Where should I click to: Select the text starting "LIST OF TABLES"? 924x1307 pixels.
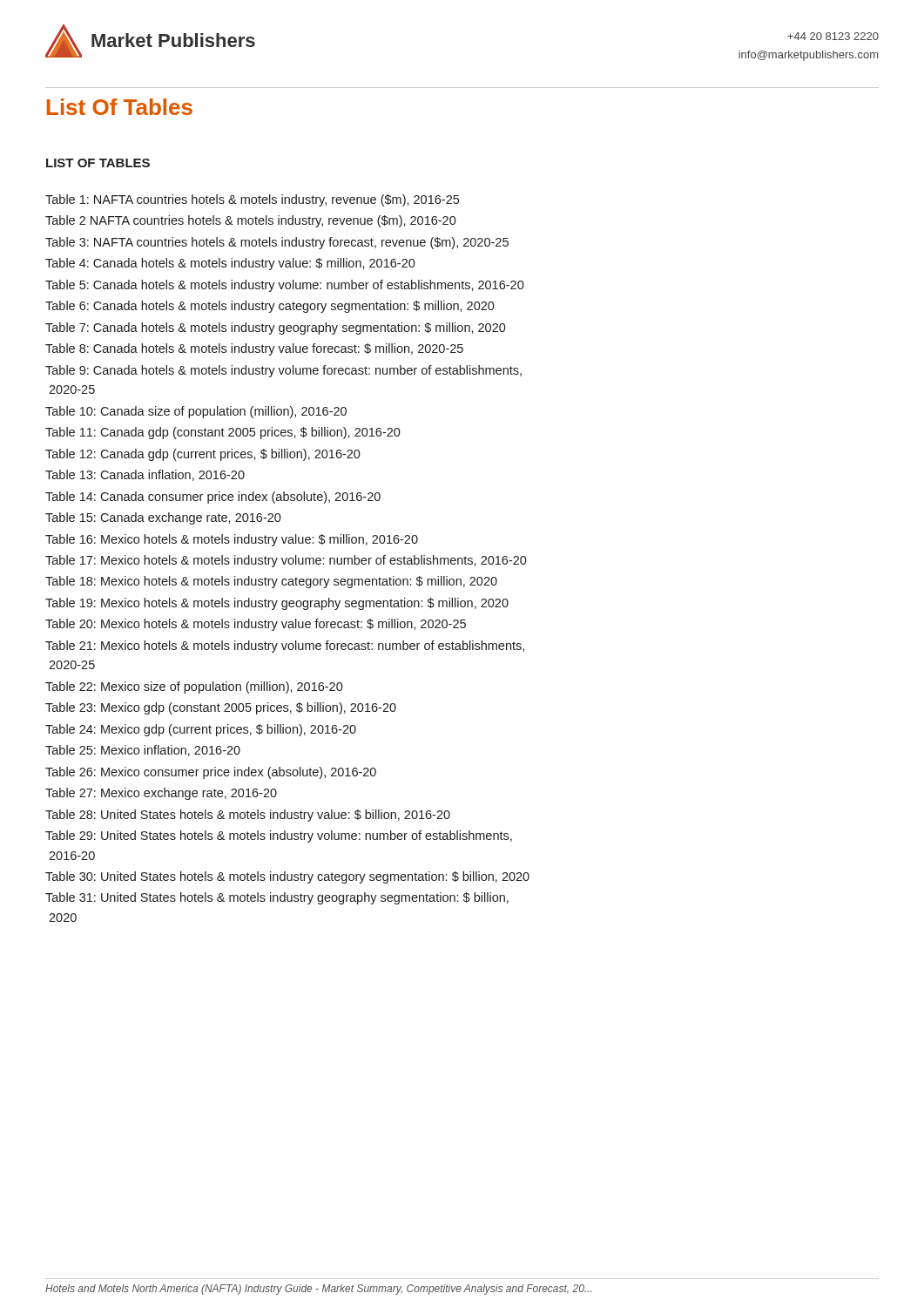tap(98, 163)
